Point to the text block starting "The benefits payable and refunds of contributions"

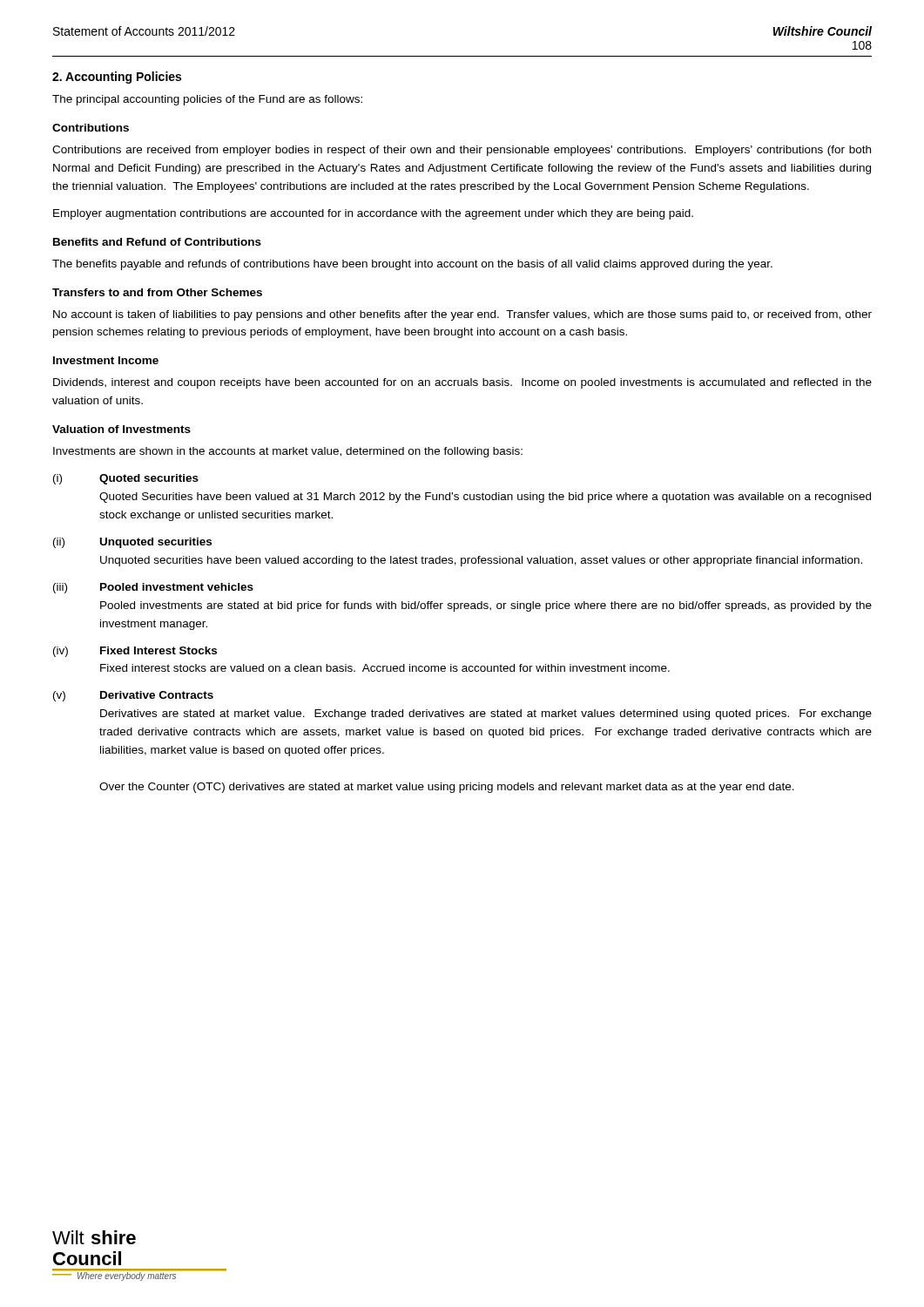click(413, 263)
